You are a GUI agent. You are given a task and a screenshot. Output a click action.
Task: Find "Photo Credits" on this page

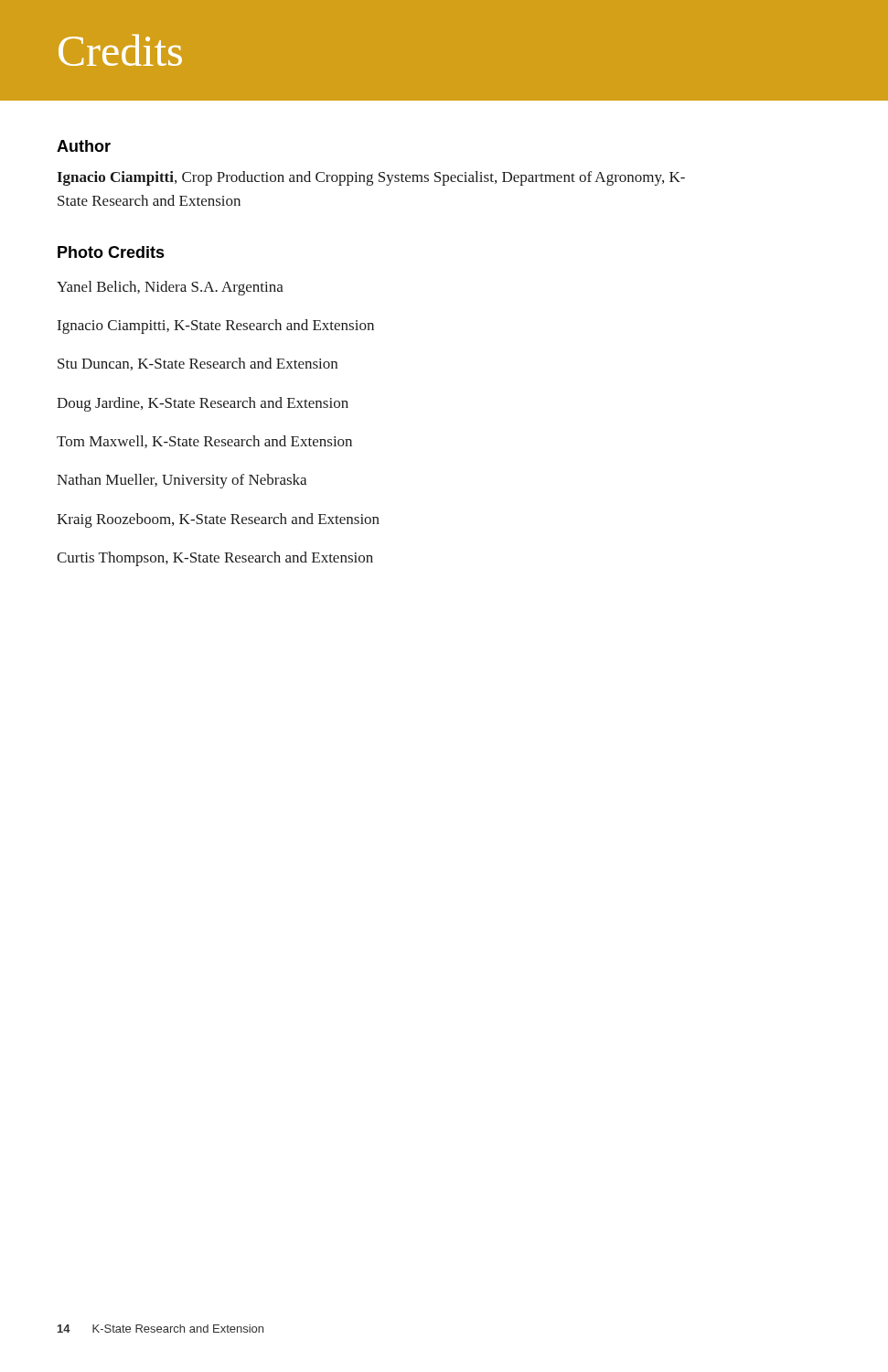111,252
